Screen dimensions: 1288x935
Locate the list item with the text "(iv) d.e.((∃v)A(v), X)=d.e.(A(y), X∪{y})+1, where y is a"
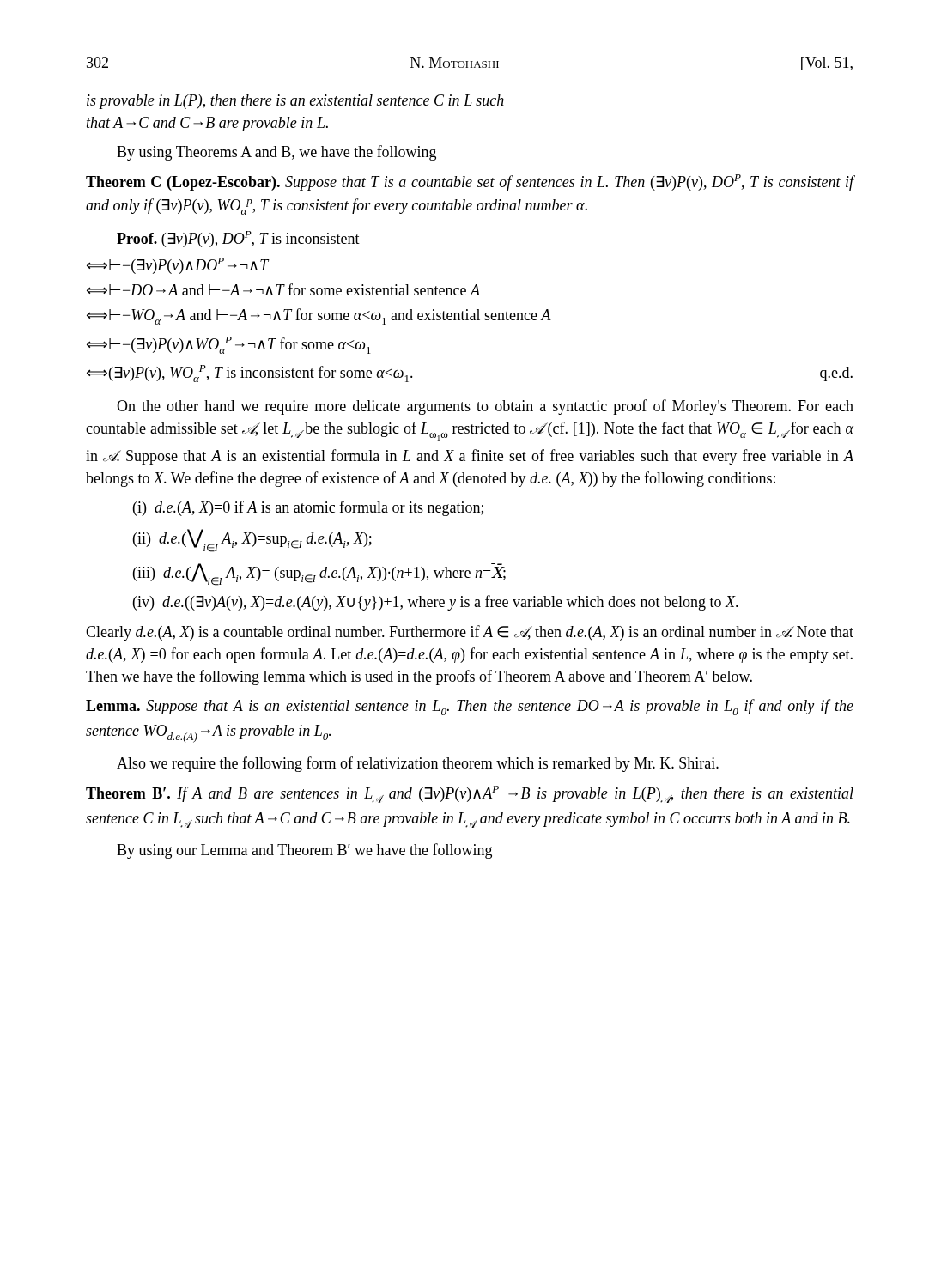click(435, 602)
